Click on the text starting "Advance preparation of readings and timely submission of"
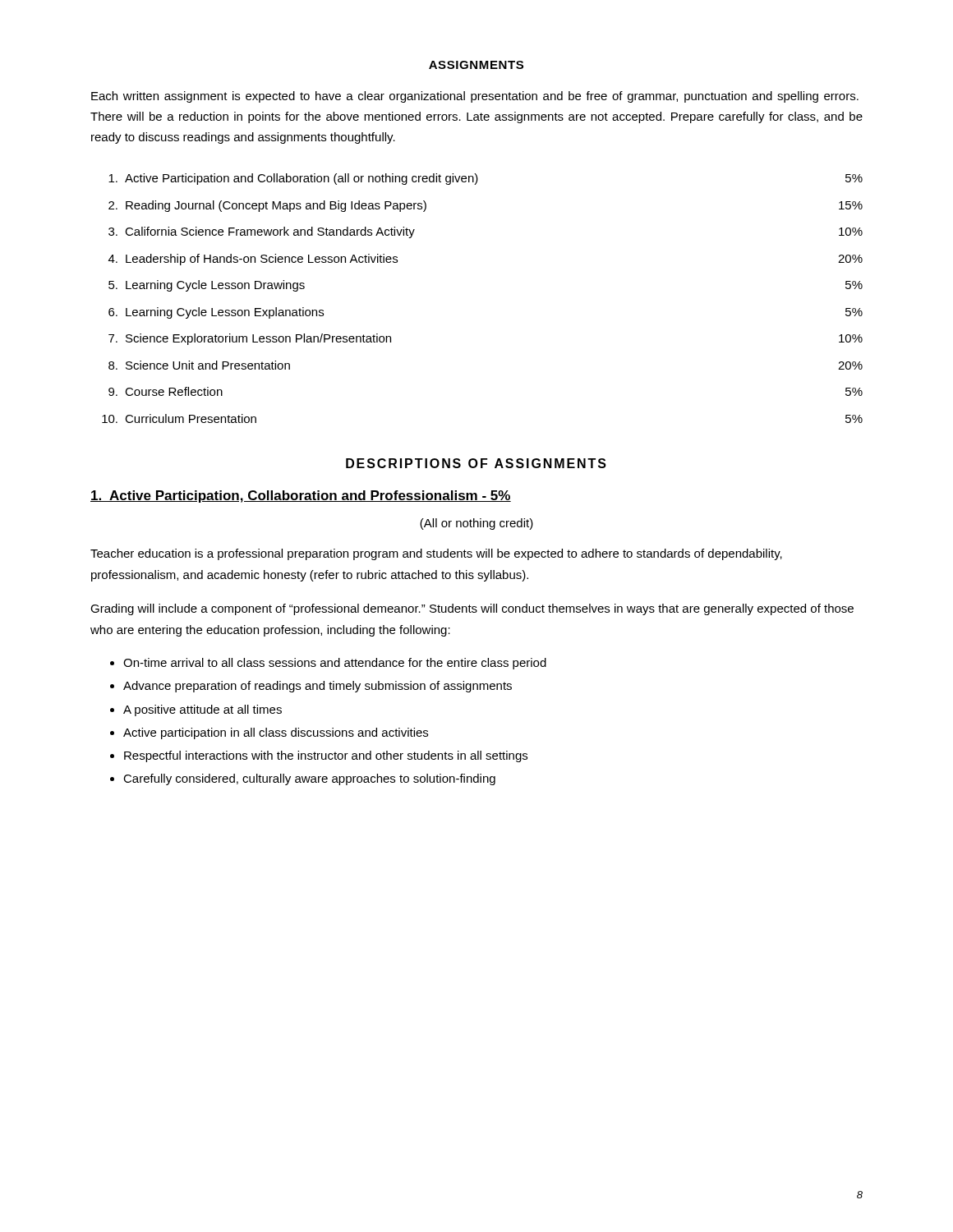 (x=493, y=686)
